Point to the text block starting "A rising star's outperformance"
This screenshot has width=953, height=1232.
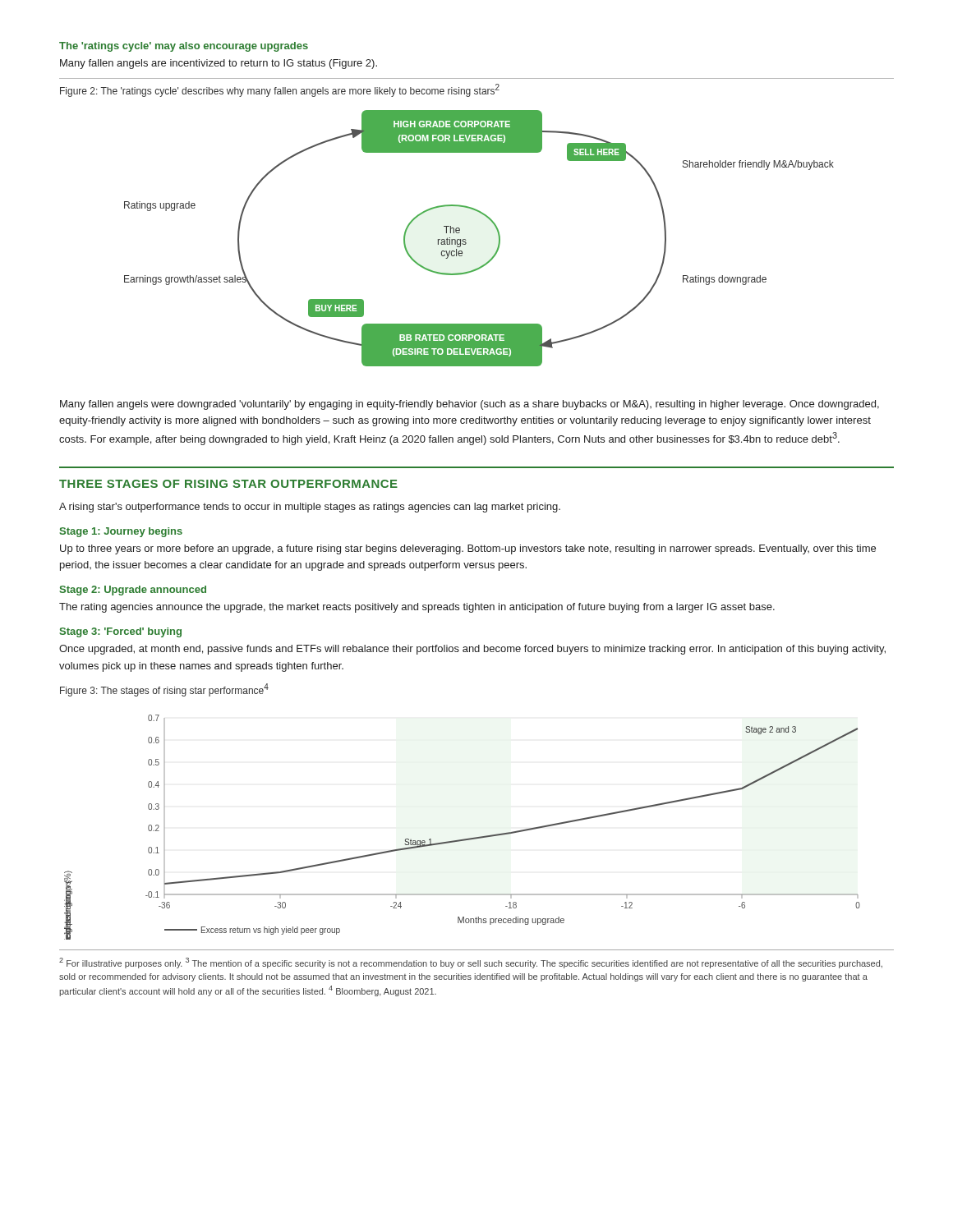(x=310, y=506)
